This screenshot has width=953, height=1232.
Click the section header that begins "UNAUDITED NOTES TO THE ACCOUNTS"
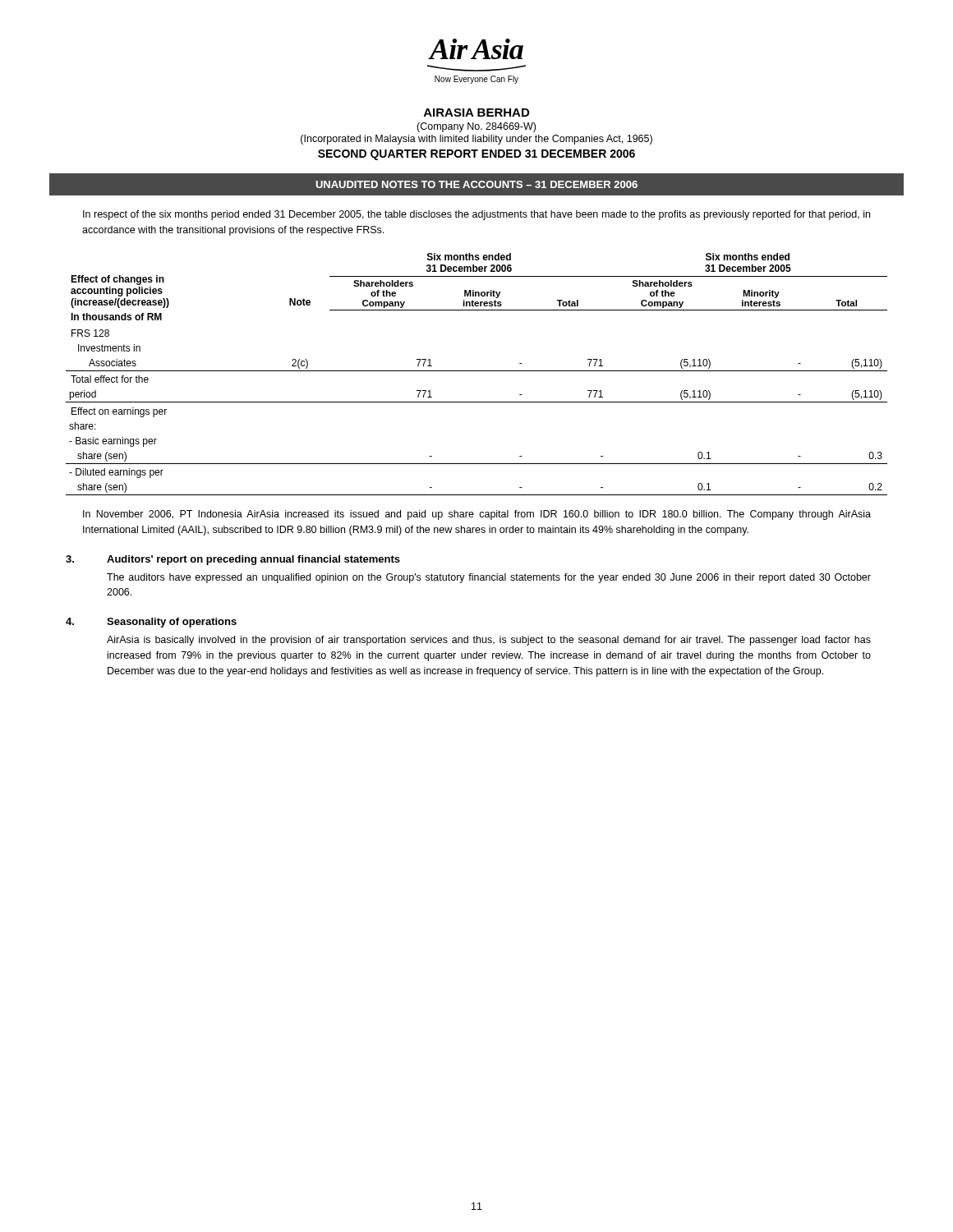coord(476,184)
